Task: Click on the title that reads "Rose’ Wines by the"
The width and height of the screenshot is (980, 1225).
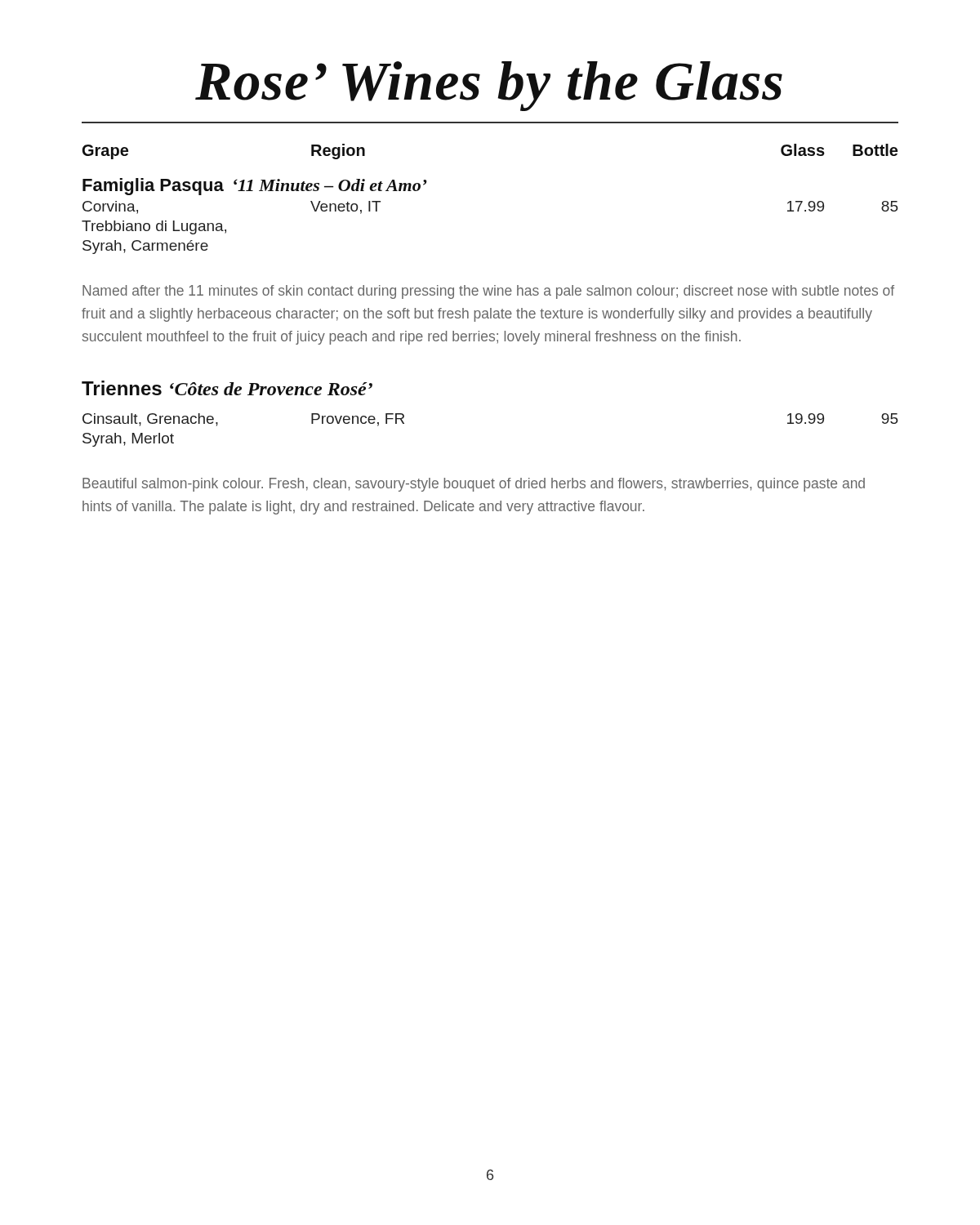Action: tap(490, 81)
